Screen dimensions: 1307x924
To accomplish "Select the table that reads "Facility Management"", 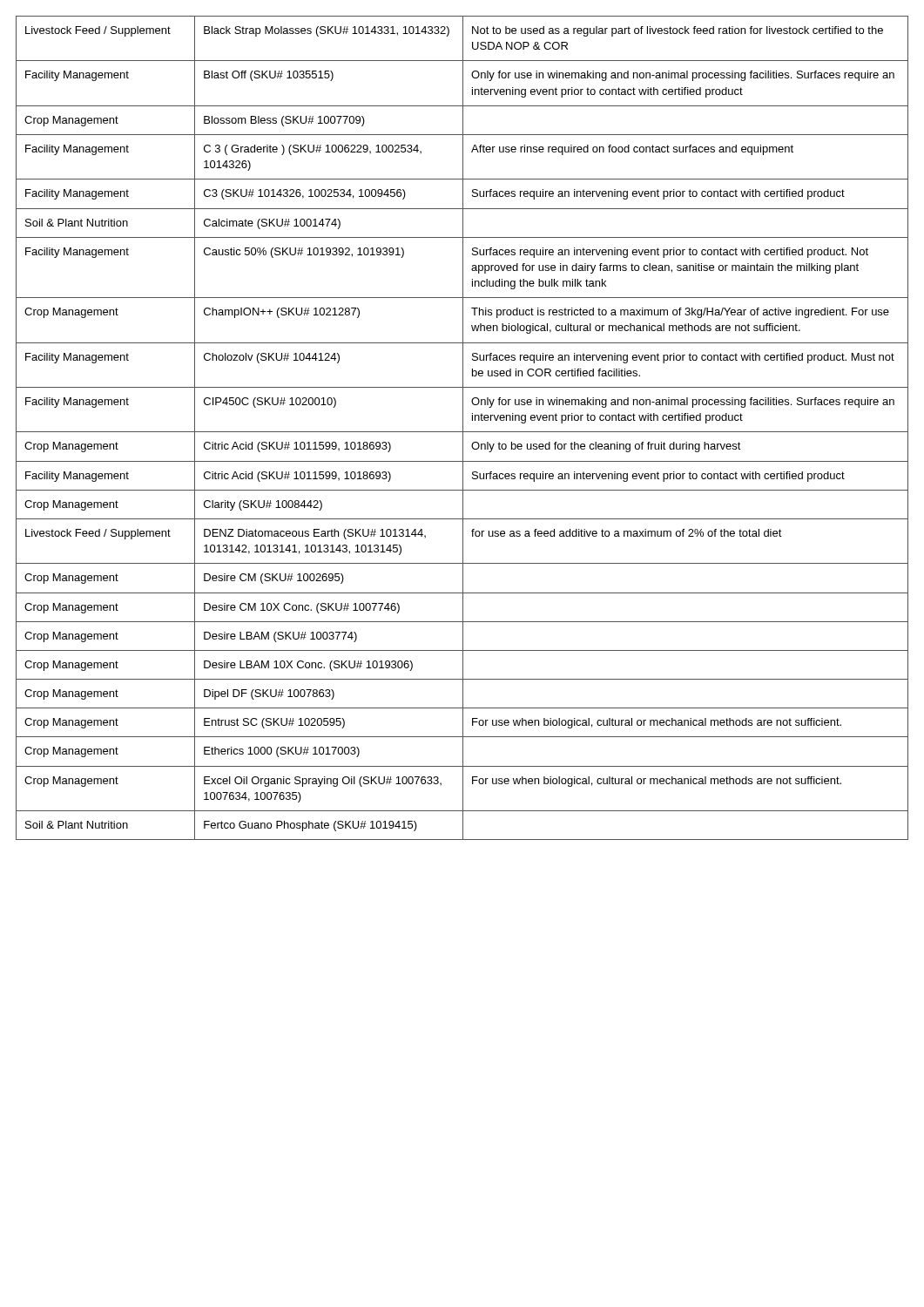I will (462, 428).
